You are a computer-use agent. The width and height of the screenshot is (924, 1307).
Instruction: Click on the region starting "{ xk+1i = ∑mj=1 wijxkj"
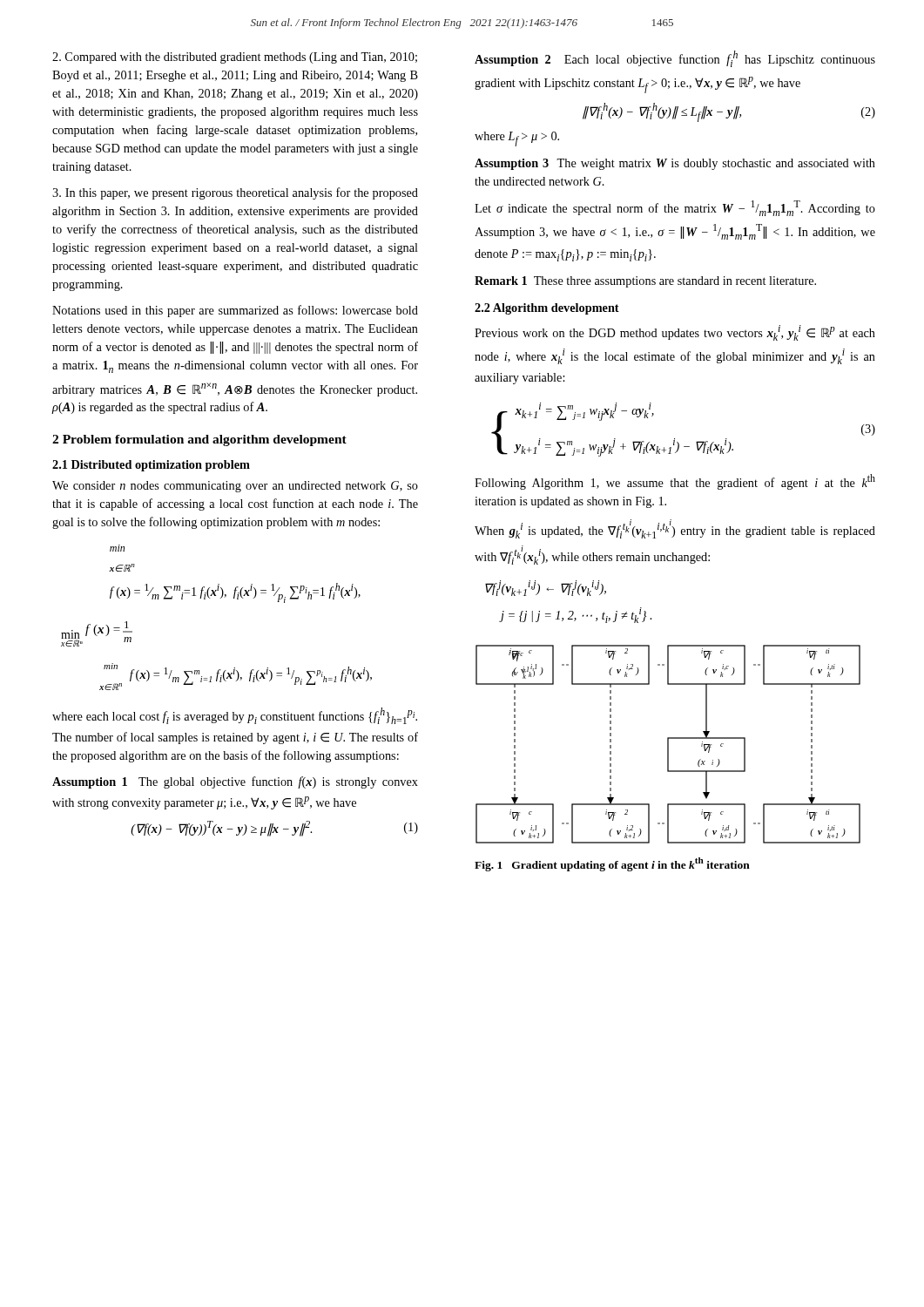pos(675,429)
